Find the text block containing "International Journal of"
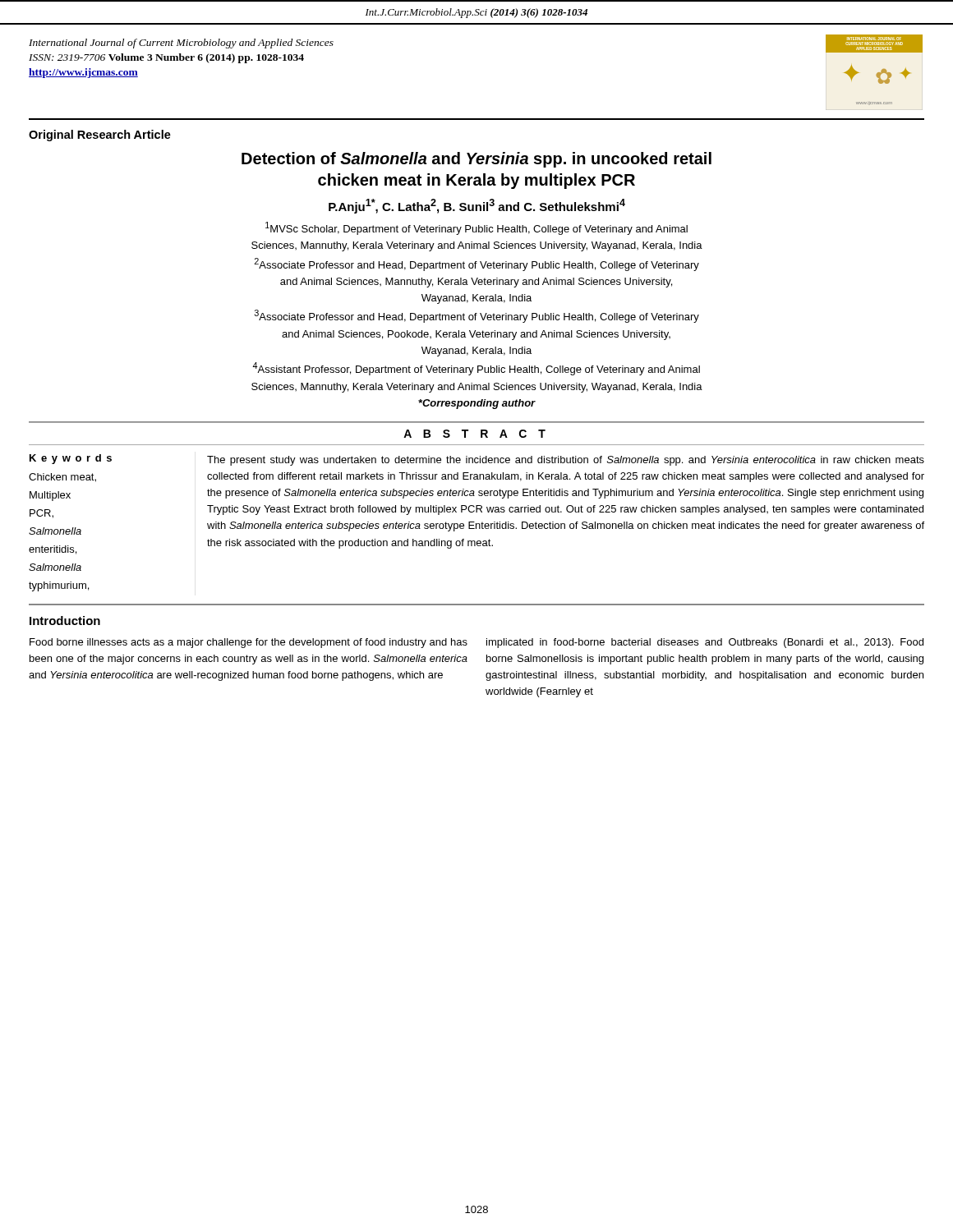The width and height of the screenshot is (953, 1232). 134,48
